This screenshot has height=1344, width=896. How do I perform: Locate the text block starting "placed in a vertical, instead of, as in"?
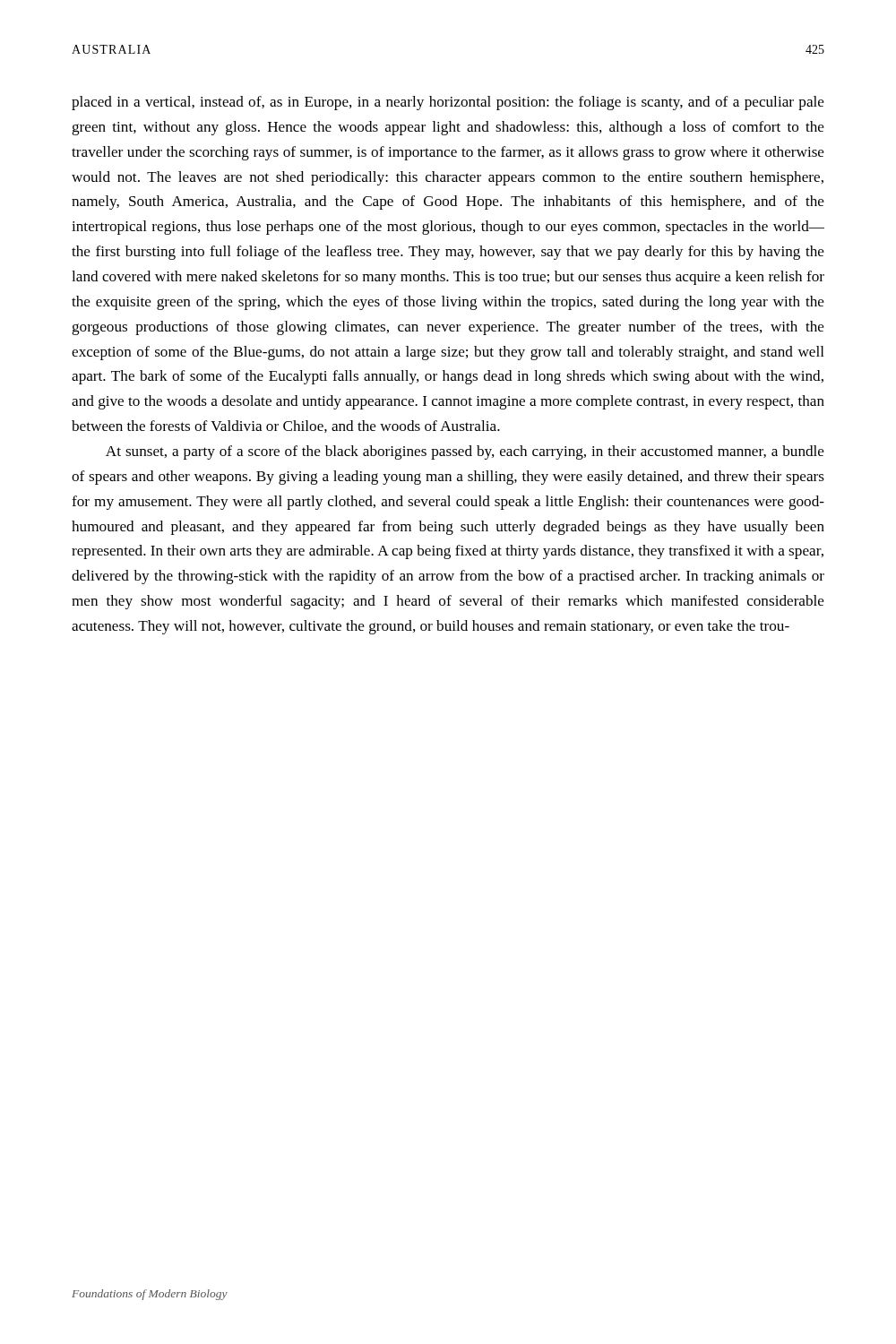(x=448, y=364)
